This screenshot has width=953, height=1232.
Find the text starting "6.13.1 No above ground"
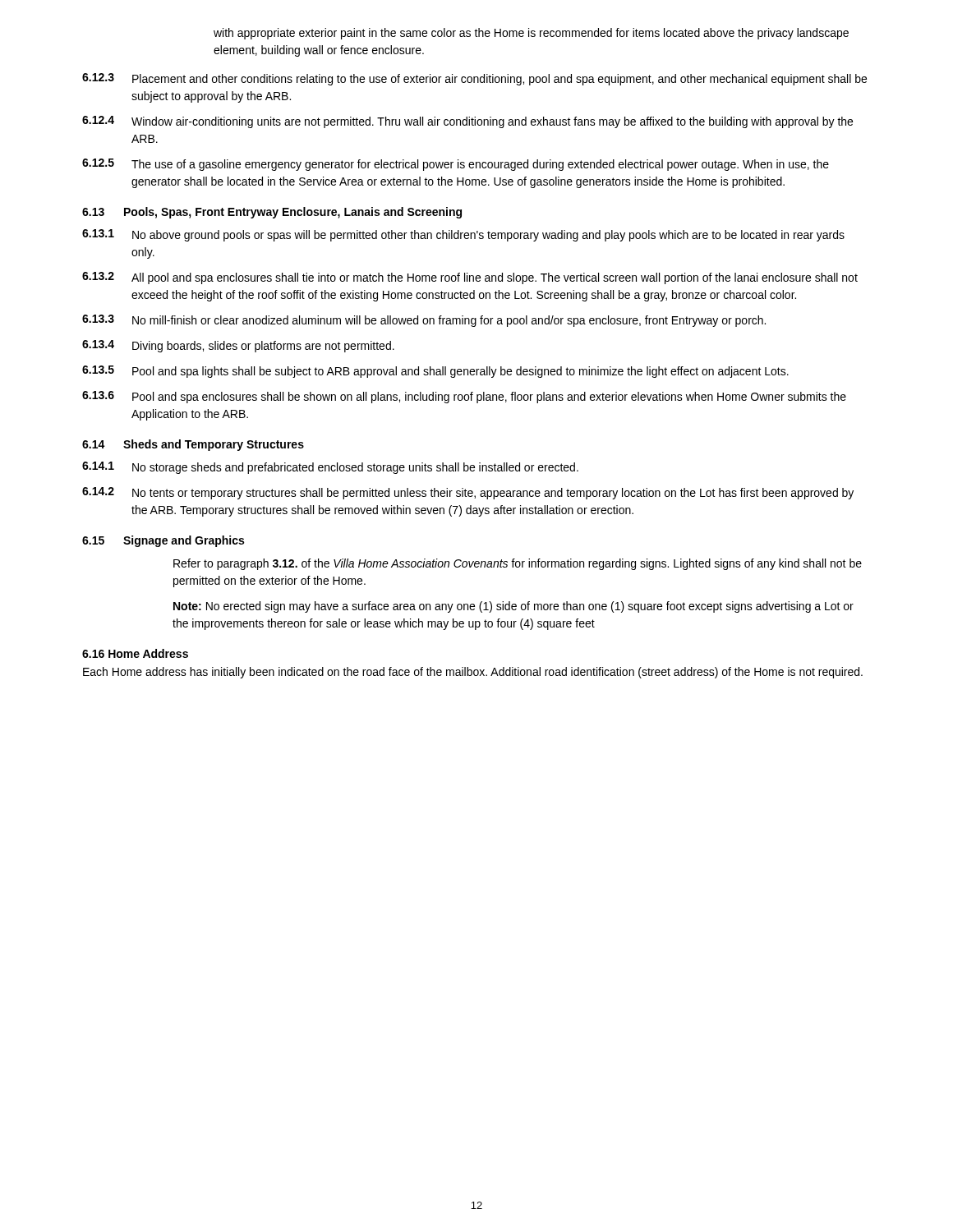(x=476, y=244)
